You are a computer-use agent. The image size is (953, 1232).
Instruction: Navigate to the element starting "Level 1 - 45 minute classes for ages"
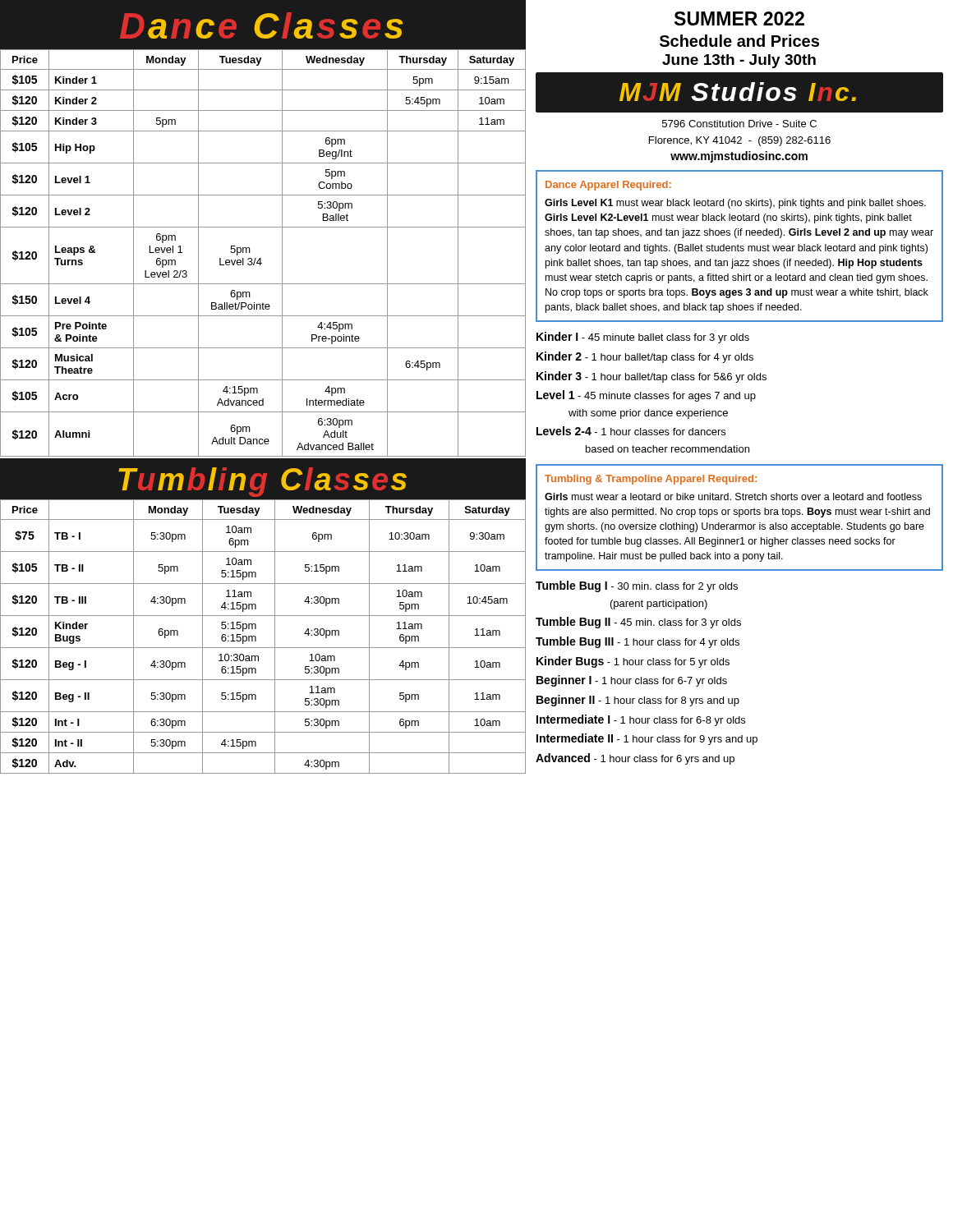739,405
